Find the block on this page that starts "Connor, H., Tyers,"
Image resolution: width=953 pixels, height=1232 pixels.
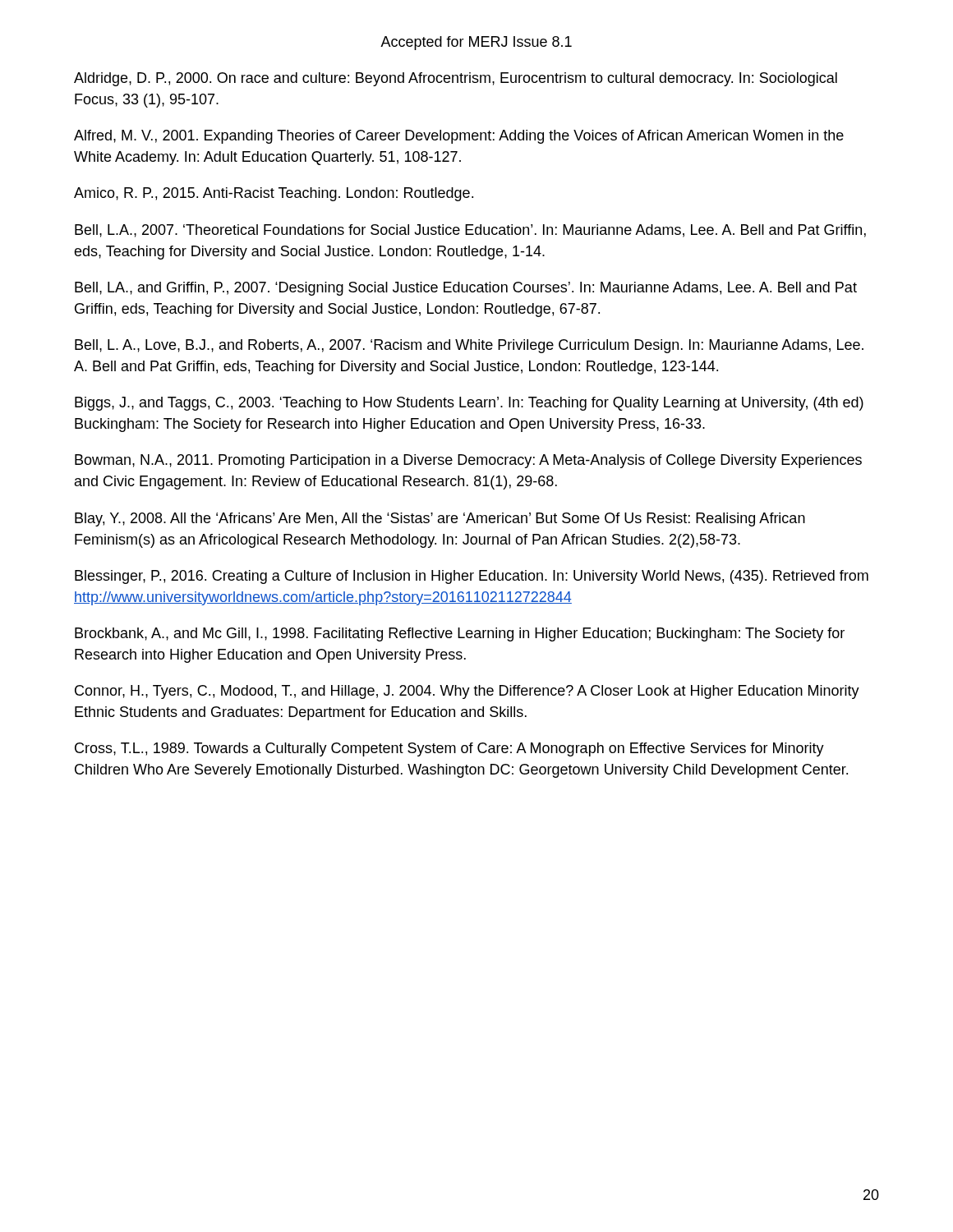tap(466, 702)
